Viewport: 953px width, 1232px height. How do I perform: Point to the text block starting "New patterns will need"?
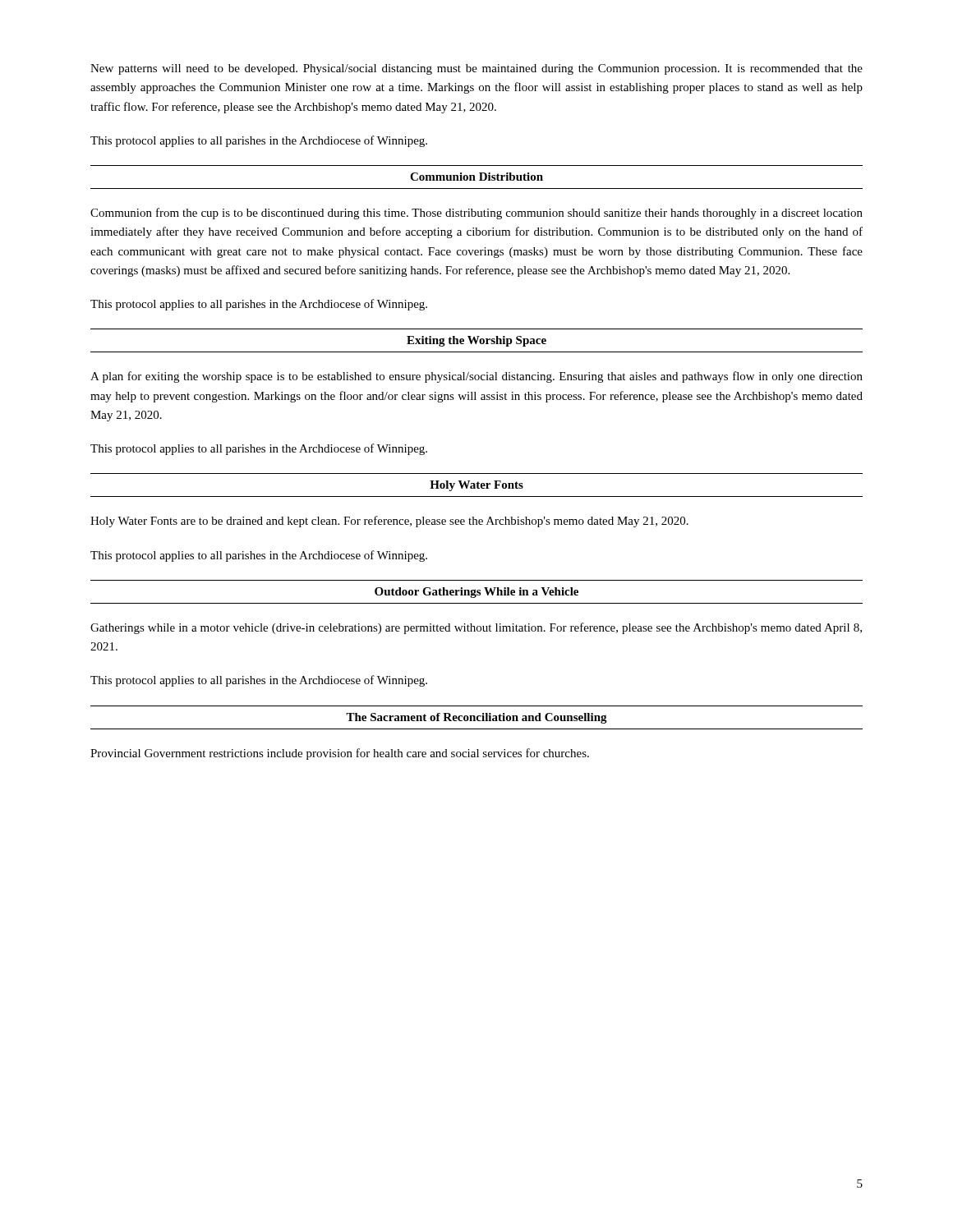point(476,87)
